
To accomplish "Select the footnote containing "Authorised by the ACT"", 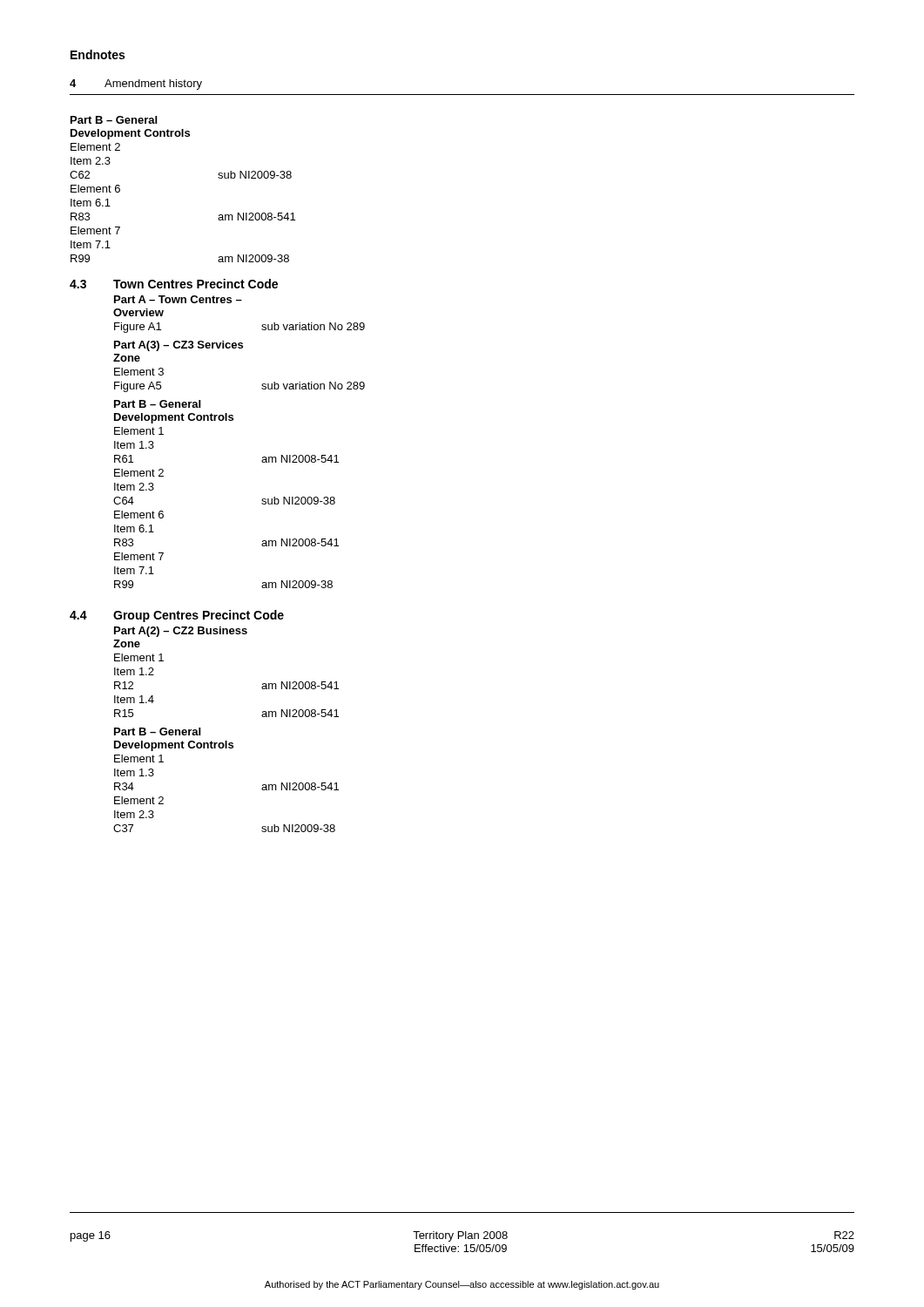I will pyautogui.click(x=462, y=1284).
